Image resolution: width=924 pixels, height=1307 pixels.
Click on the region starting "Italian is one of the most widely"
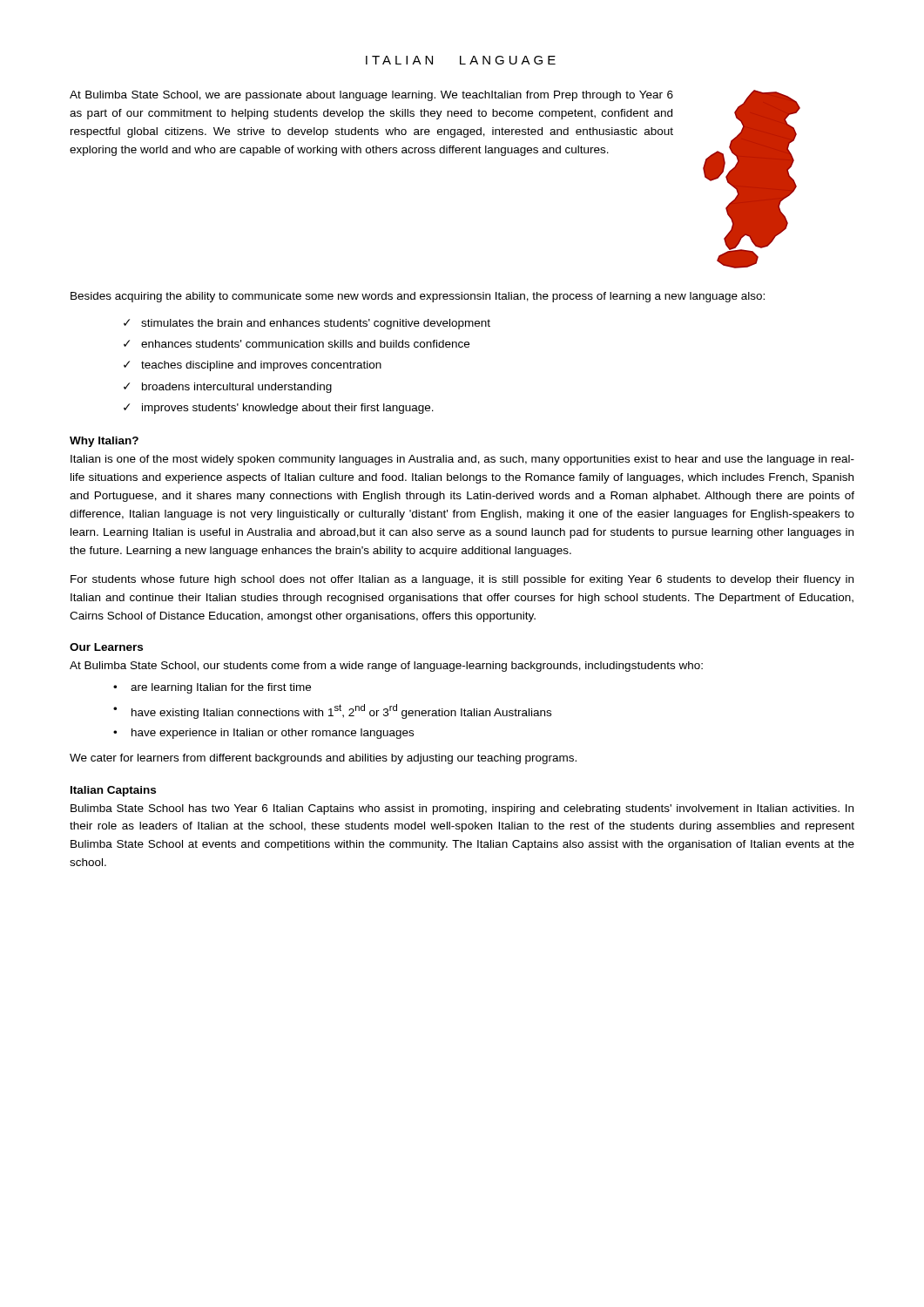462,505
